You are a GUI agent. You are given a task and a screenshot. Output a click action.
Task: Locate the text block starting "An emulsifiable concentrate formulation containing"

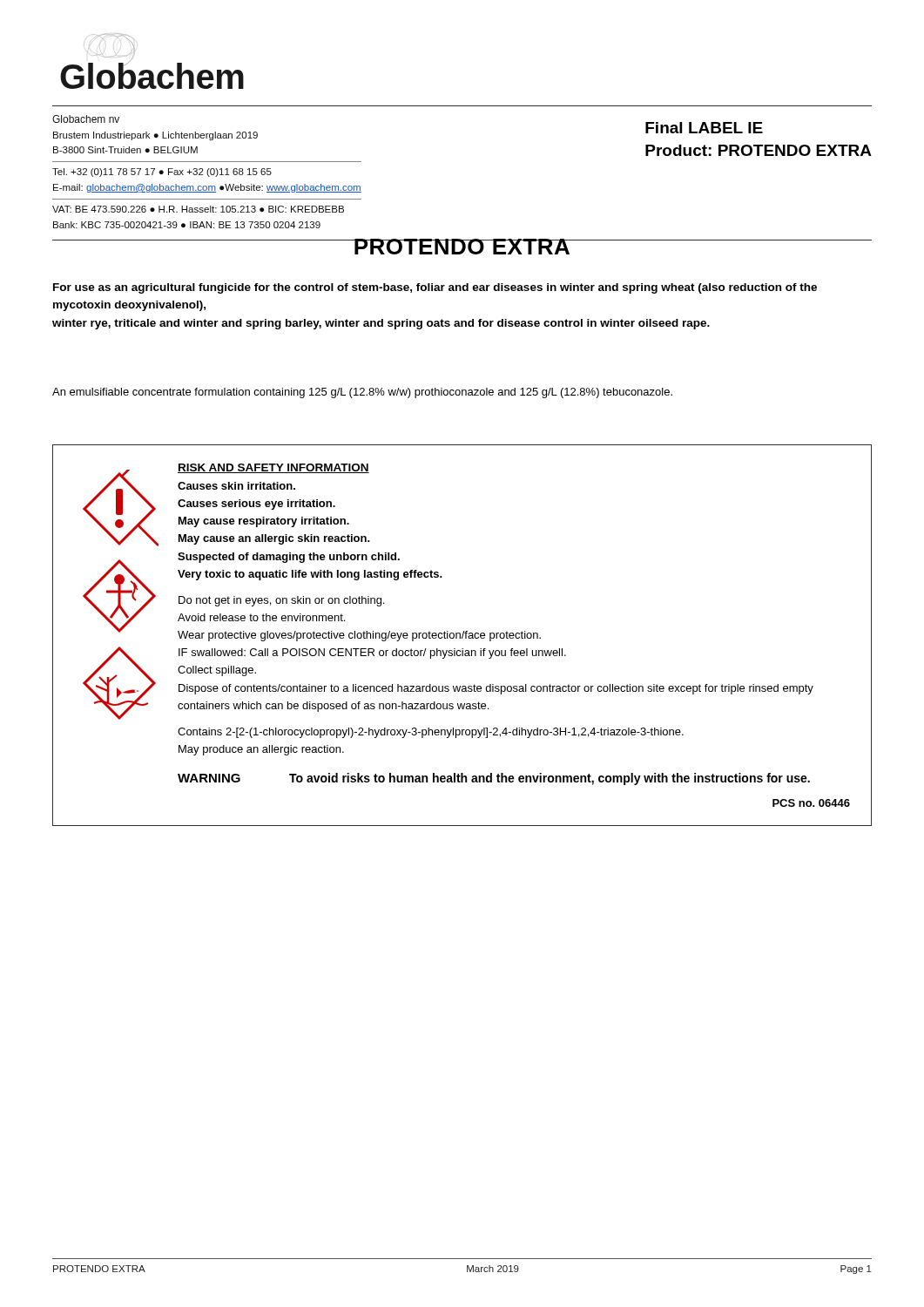pyautogui.click(x=363, y=392)
